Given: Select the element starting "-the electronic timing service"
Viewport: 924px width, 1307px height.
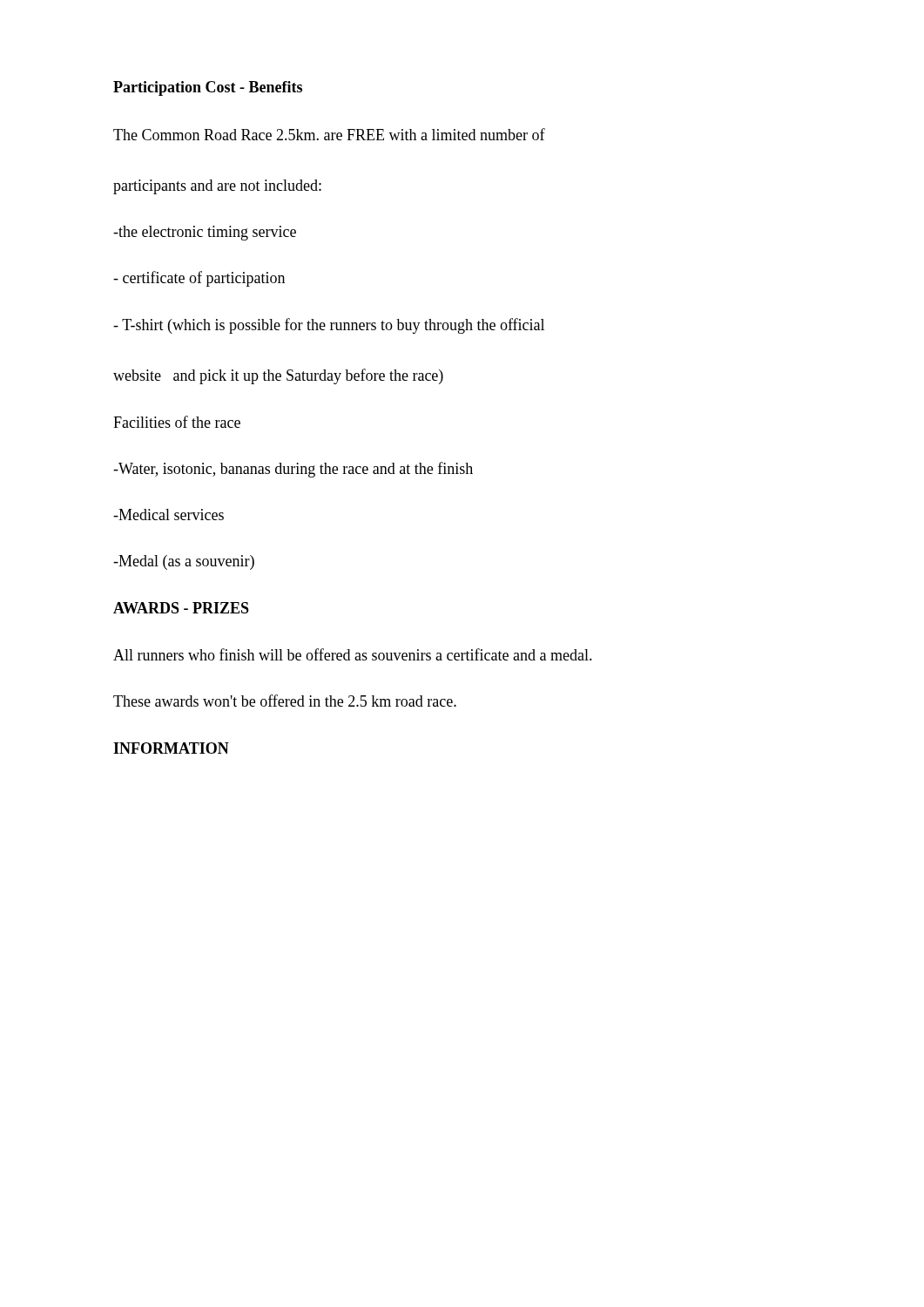Looking at the screenshot, I should [205, 232].
